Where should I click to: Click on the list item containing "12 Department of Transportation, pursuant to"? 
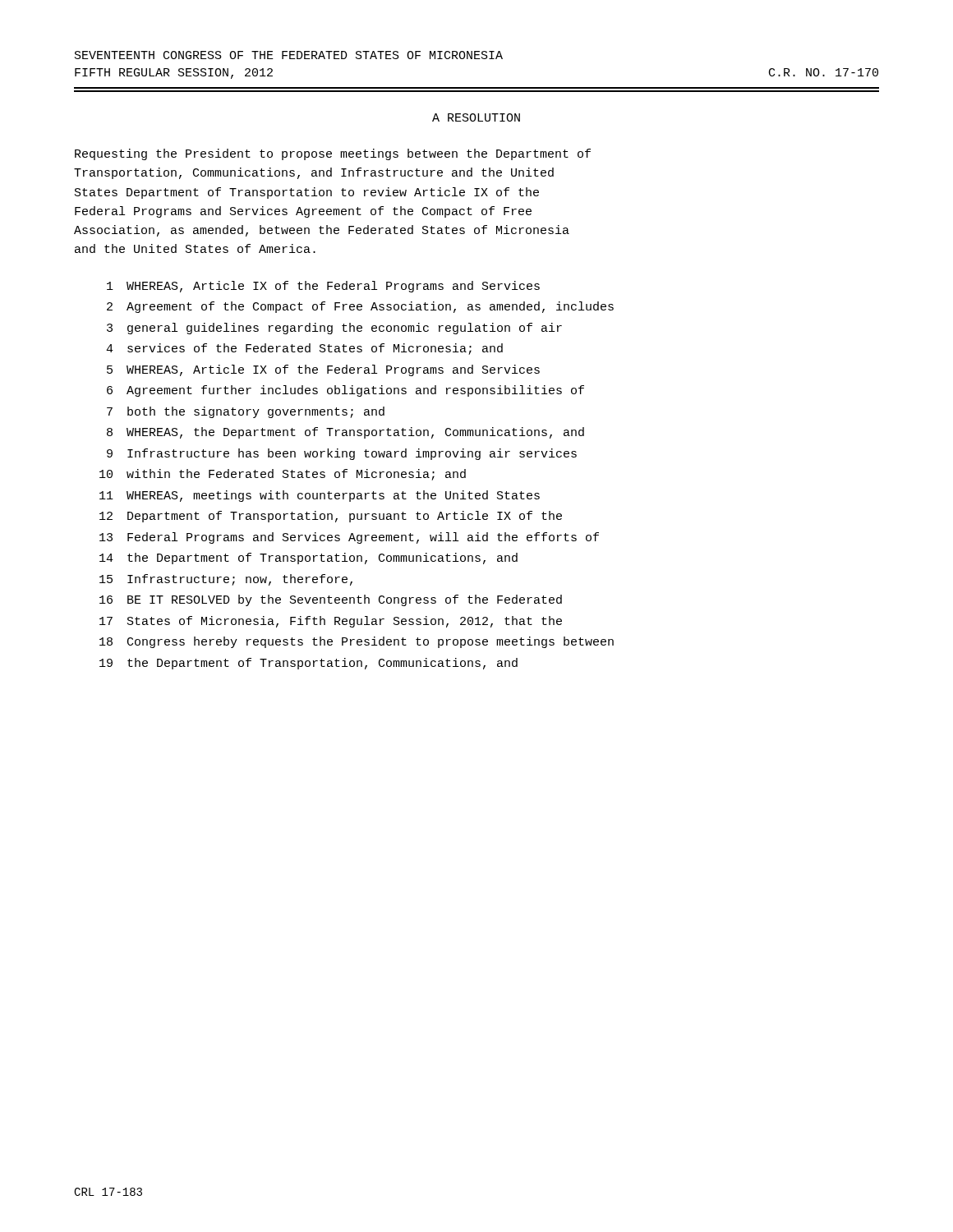point(476,517)
